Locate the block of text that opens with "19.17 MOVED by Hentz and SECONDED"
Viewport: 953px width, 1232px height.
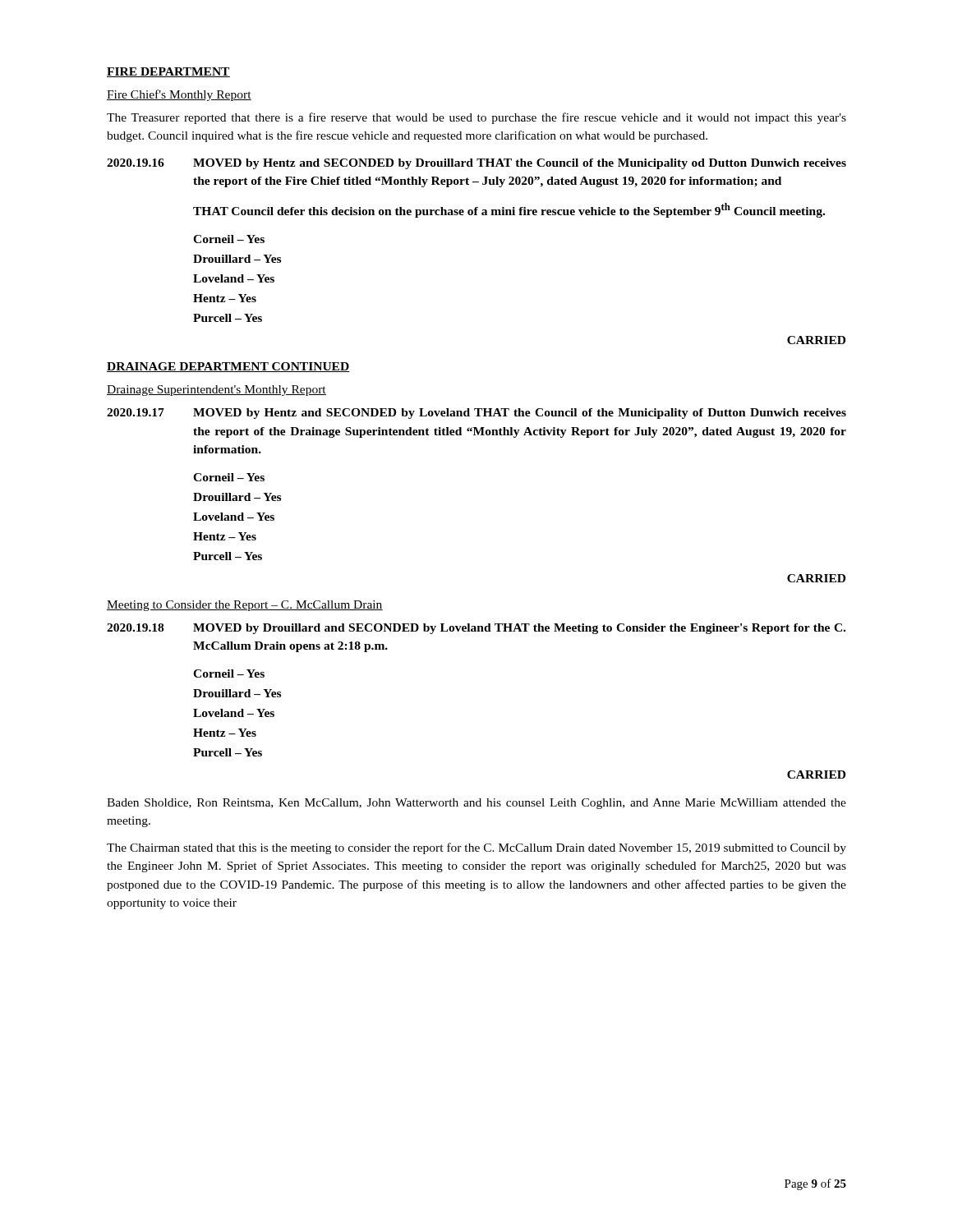476,414
